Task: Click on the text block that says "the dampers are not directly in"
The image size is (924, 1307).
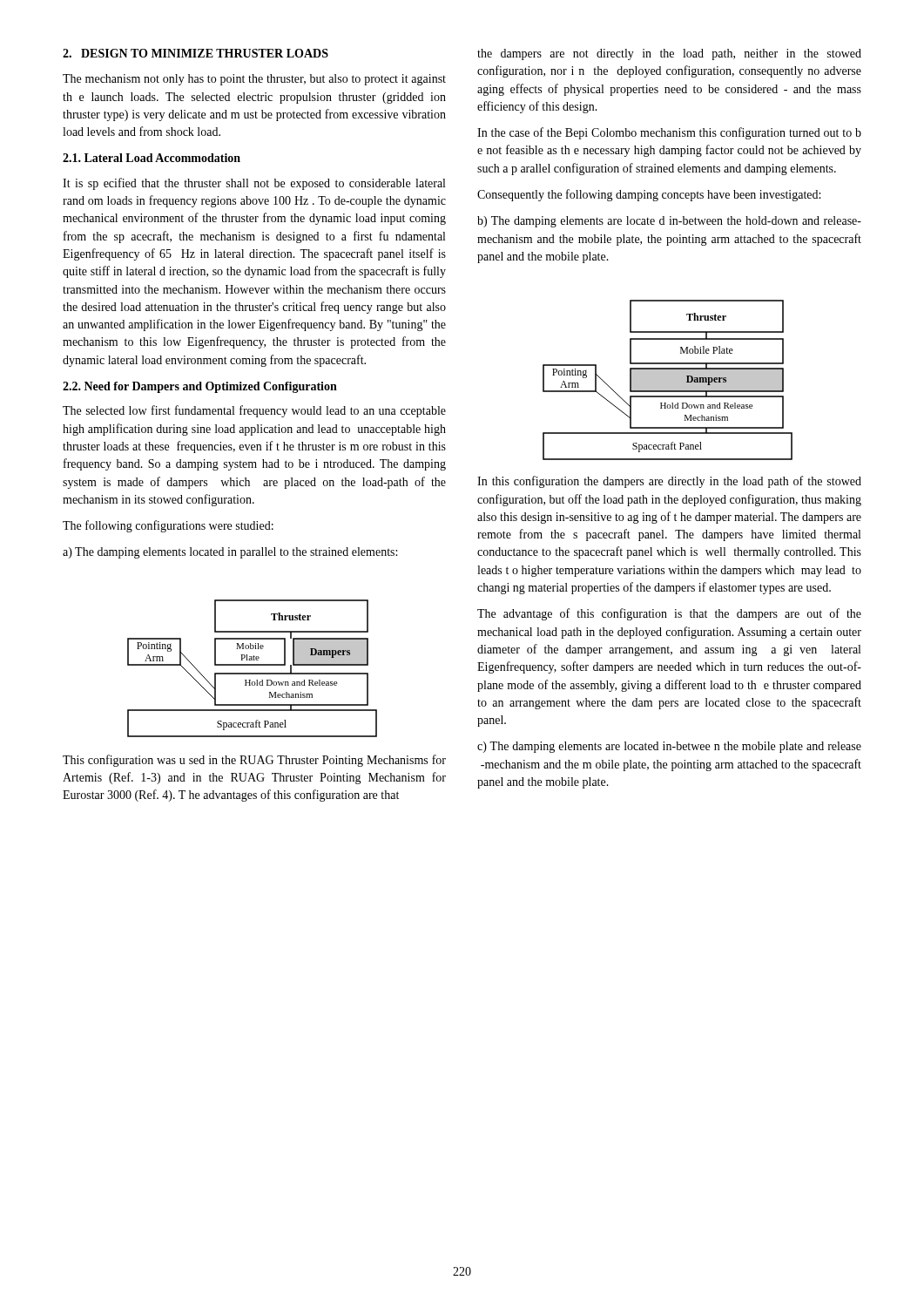Action: click(669, 156)
